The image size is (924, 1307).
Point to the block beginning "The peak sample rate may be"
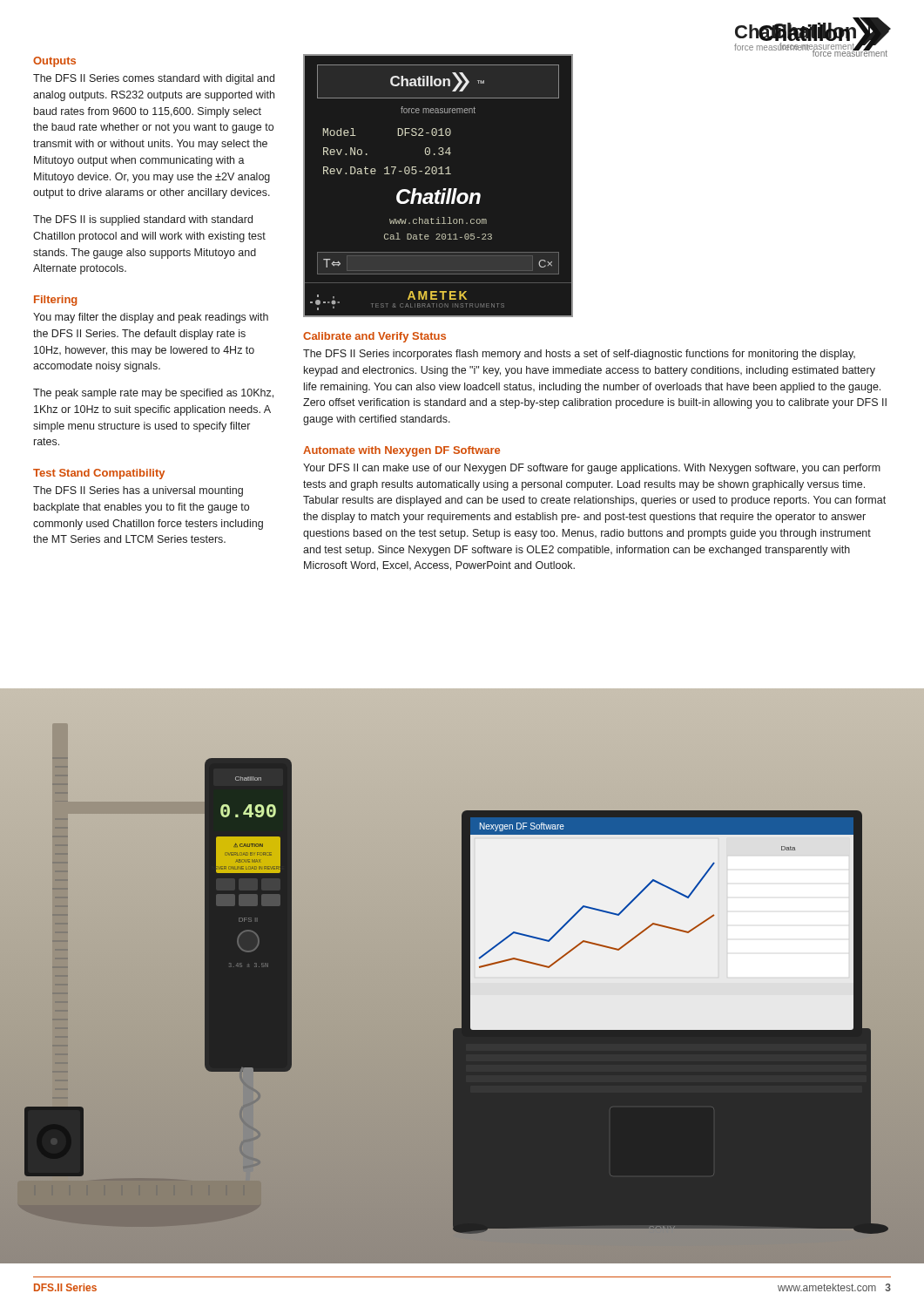tap(154, 417)
